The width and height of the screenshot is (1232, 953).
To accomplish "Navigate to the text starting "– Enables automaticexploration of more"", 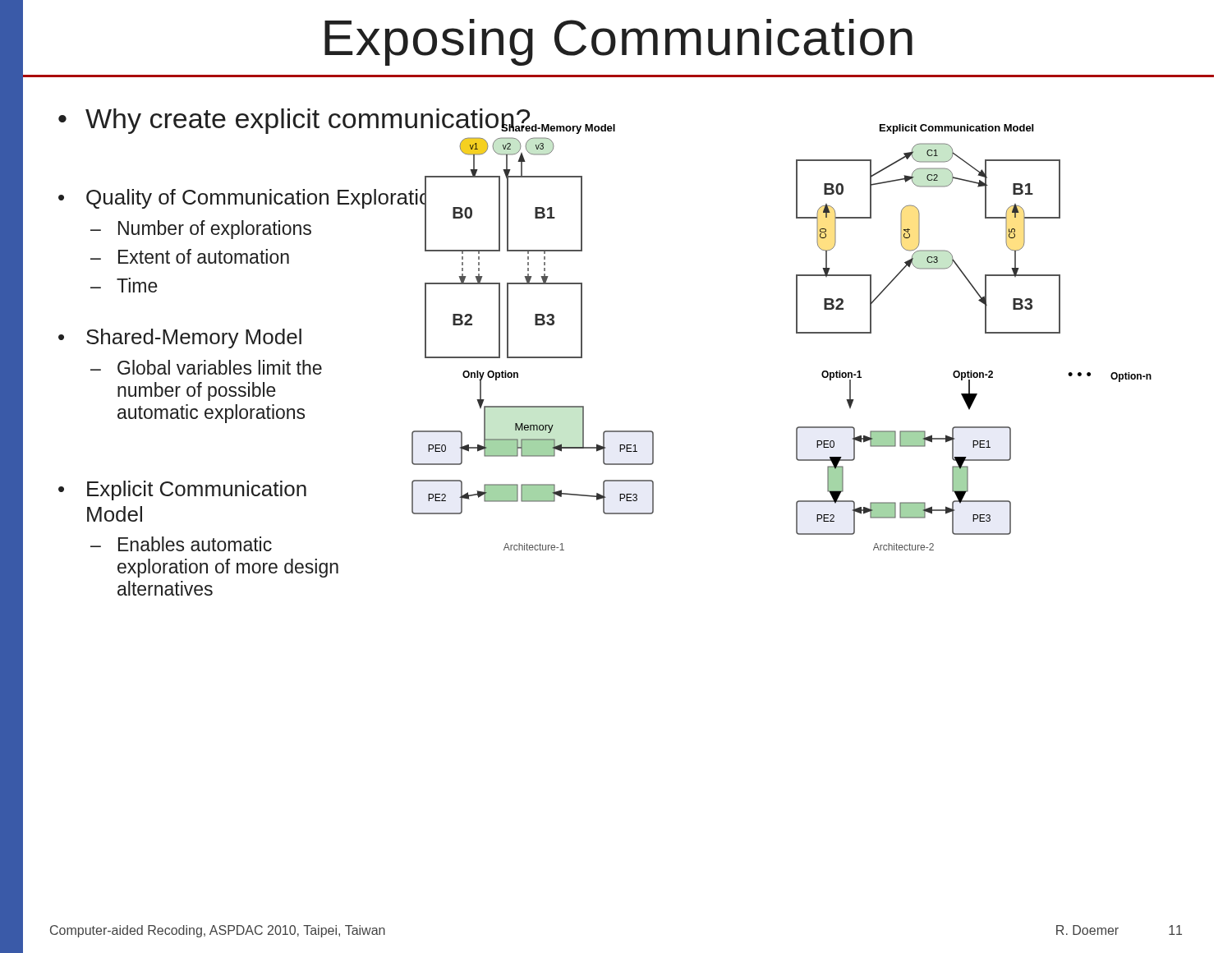I will [x=215, y=567].
